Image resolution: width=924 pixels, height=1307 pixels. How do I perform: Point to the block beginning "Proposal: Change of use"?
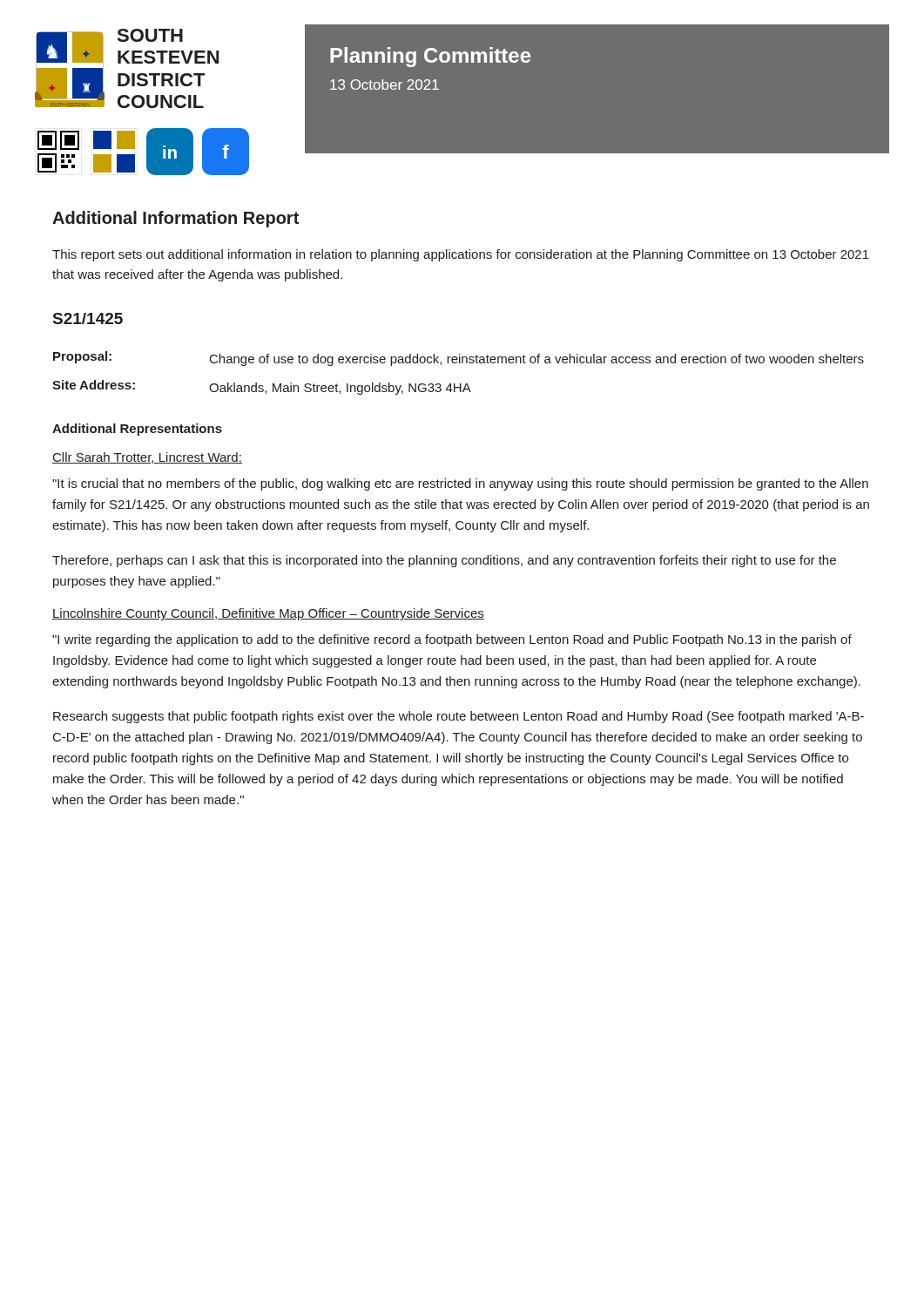(x=462, y=358)
